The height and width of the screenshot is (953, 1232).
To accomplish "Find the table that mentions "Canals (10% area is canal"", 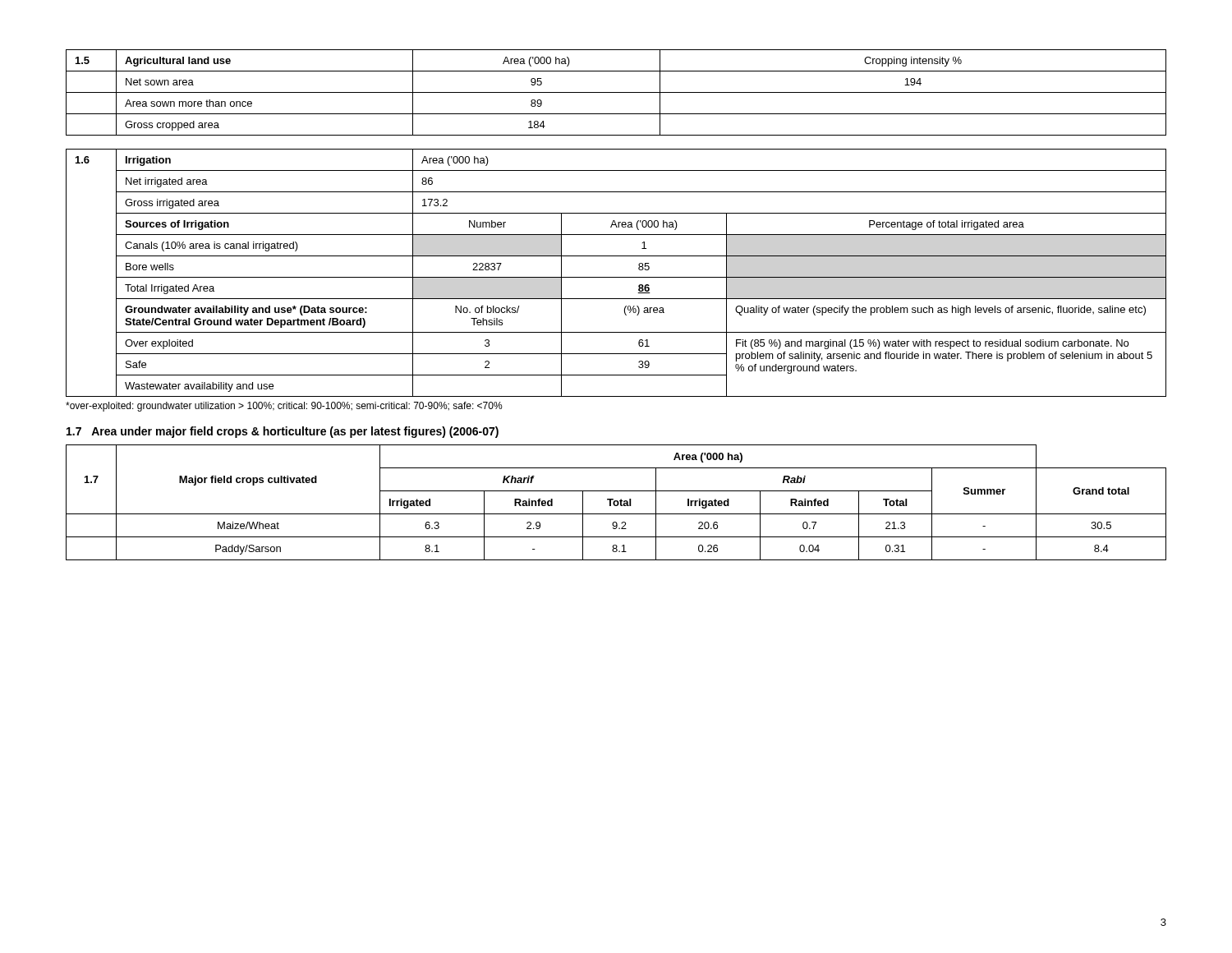I will point(616,280).
